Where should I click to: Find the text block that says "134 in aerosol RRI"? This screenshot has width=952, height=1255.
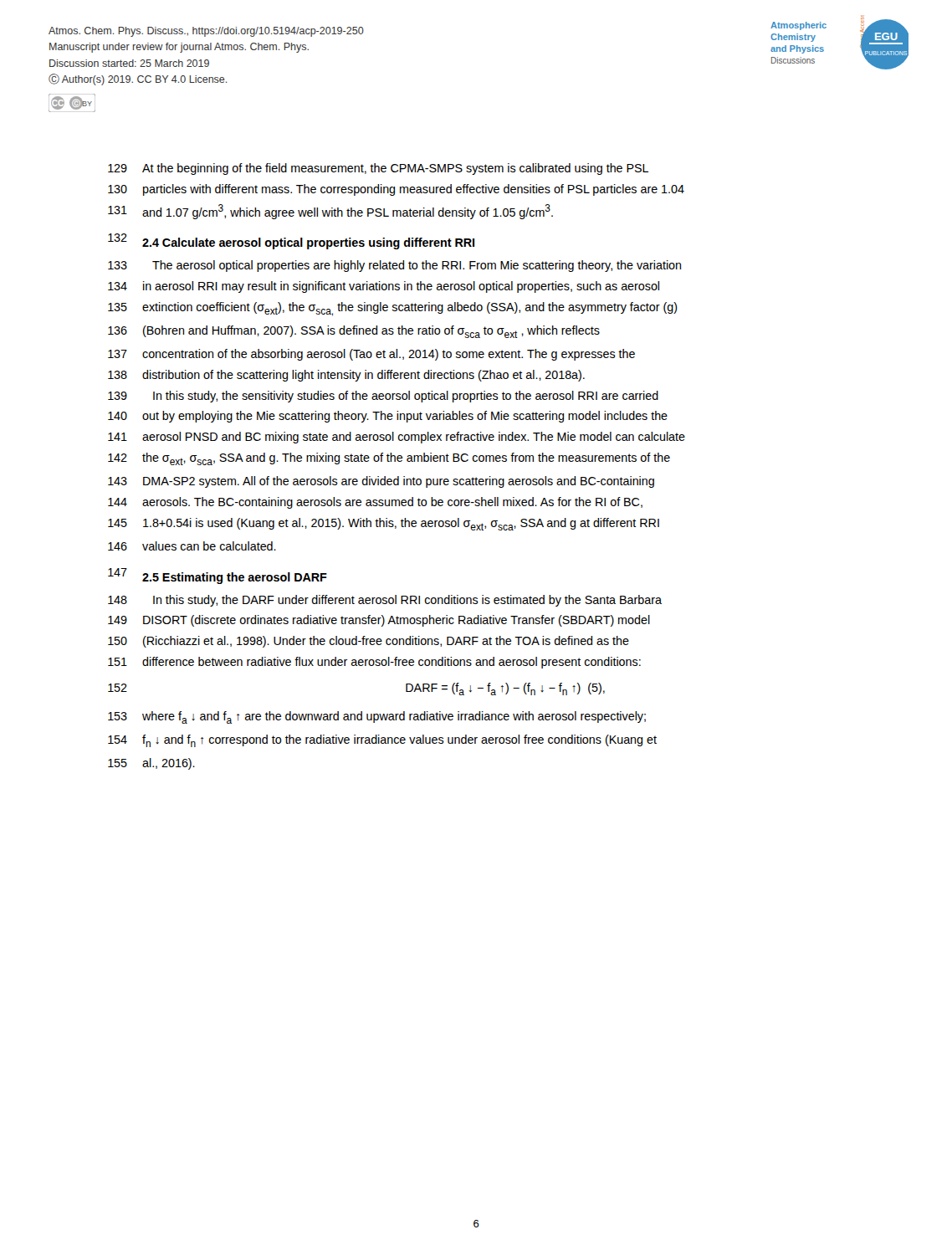(476, 287)
